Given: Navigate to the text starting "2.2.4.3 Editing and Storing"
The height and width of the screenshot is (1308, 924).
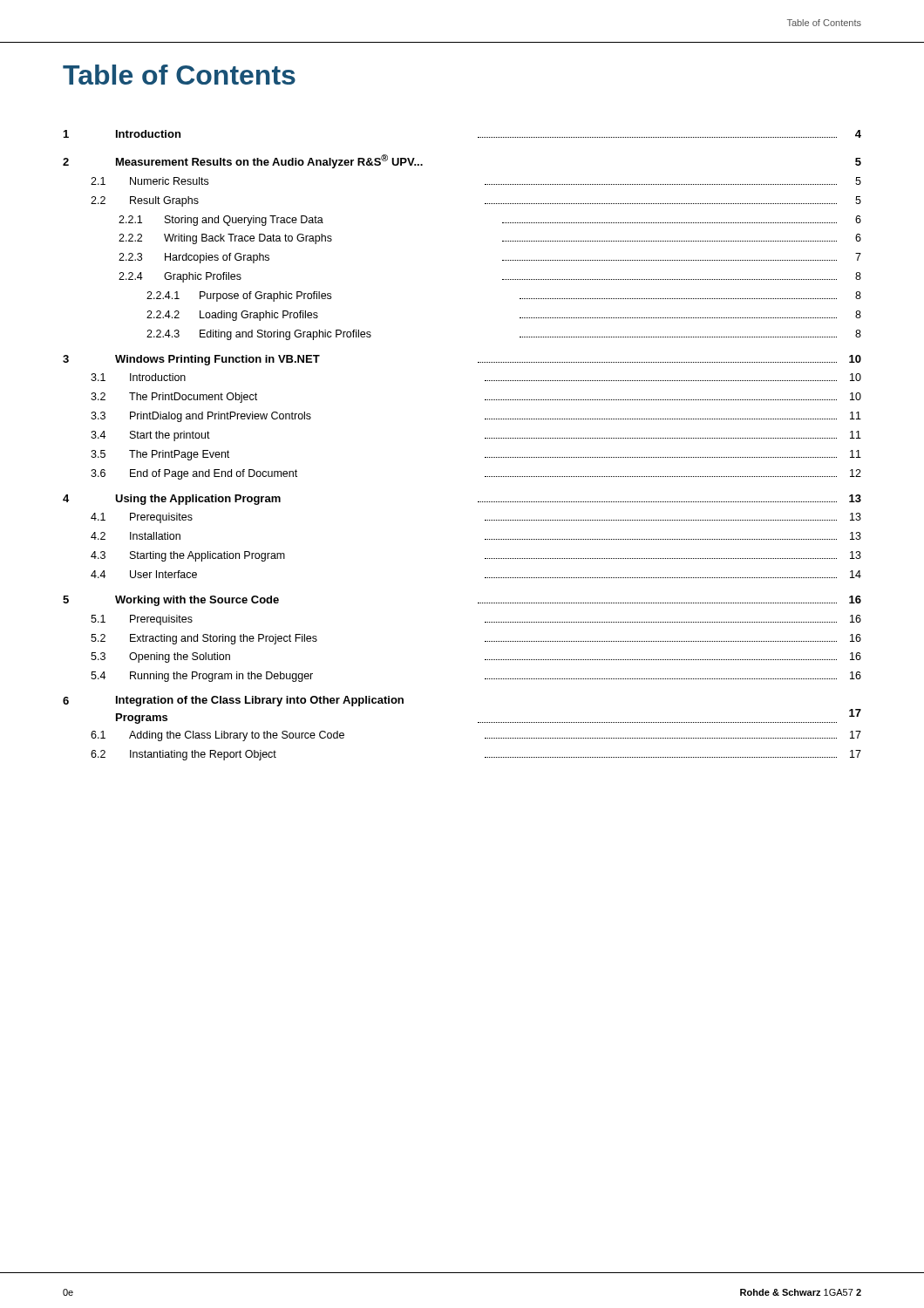Looking at the screenshot, I should 158,334.
